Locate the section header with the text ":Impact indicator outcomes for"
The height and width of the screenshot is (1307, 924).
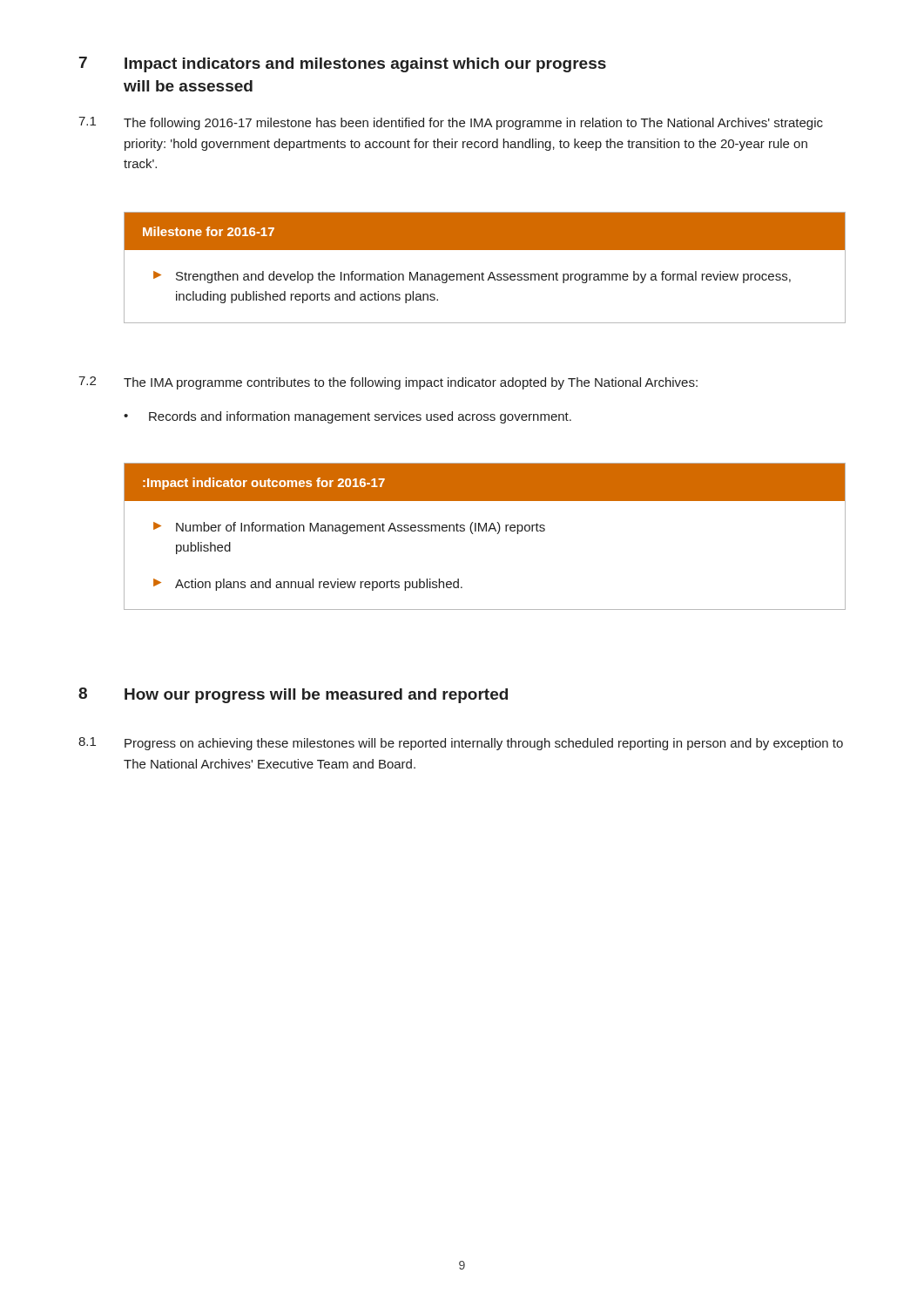tap(264, 482)
